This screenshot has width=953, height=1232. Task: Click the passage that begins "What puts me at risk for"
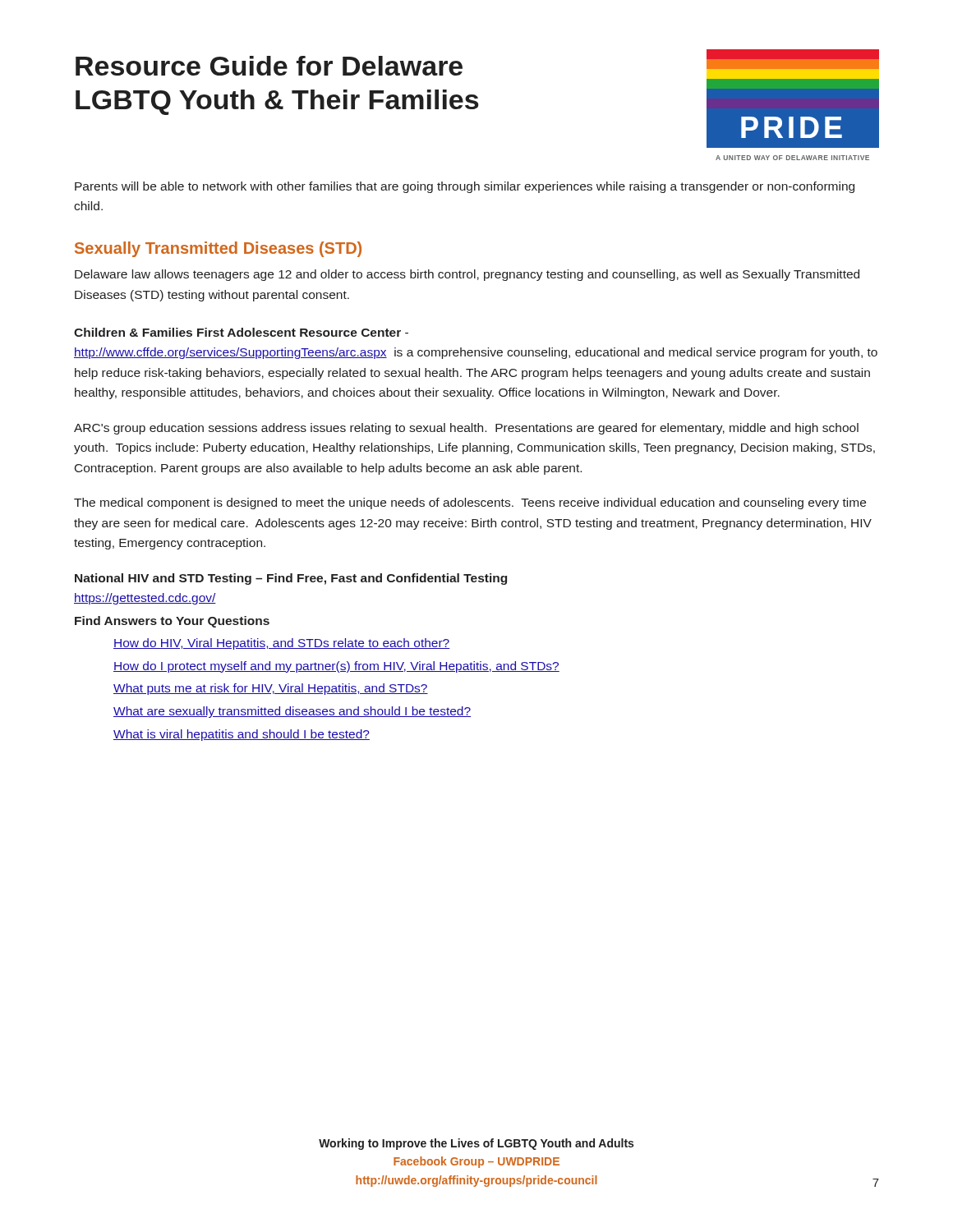point(271,689)
